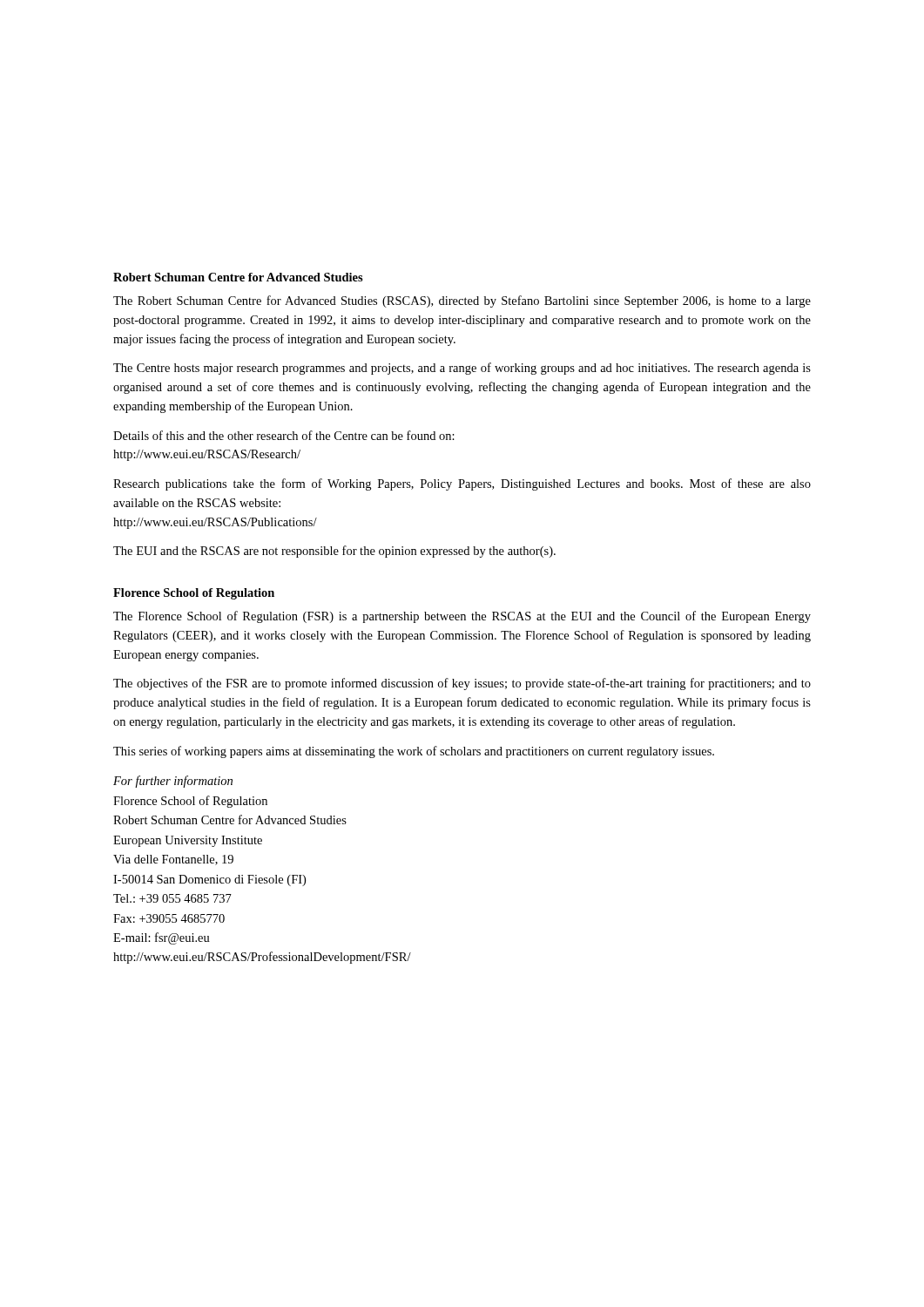
Task: Locate the section header that reads "Florence School of Regulation"
Action: (194, 593)
